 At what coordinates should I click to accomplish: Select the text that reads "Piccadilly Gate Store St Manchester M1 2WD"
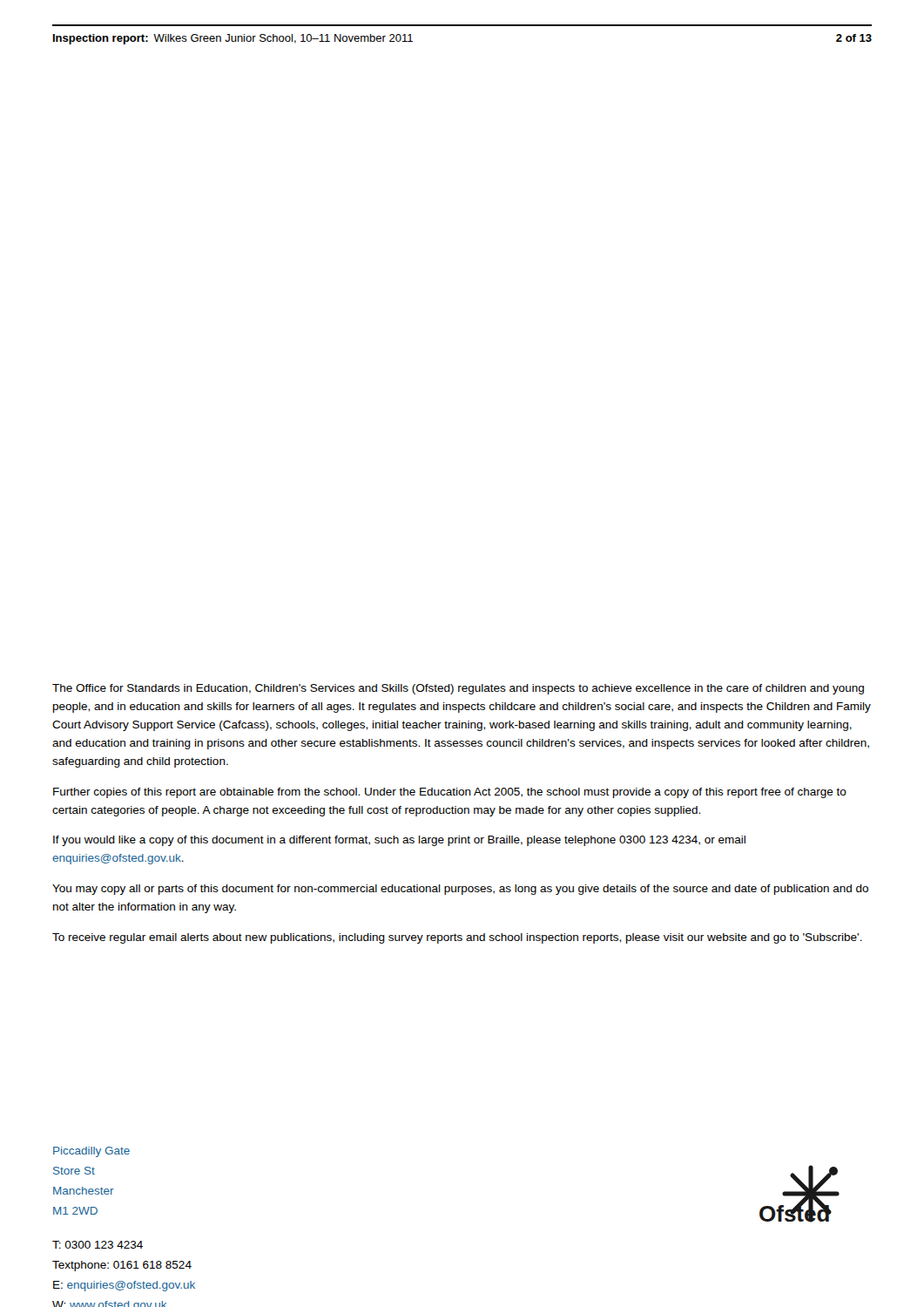pos(91,1181)
